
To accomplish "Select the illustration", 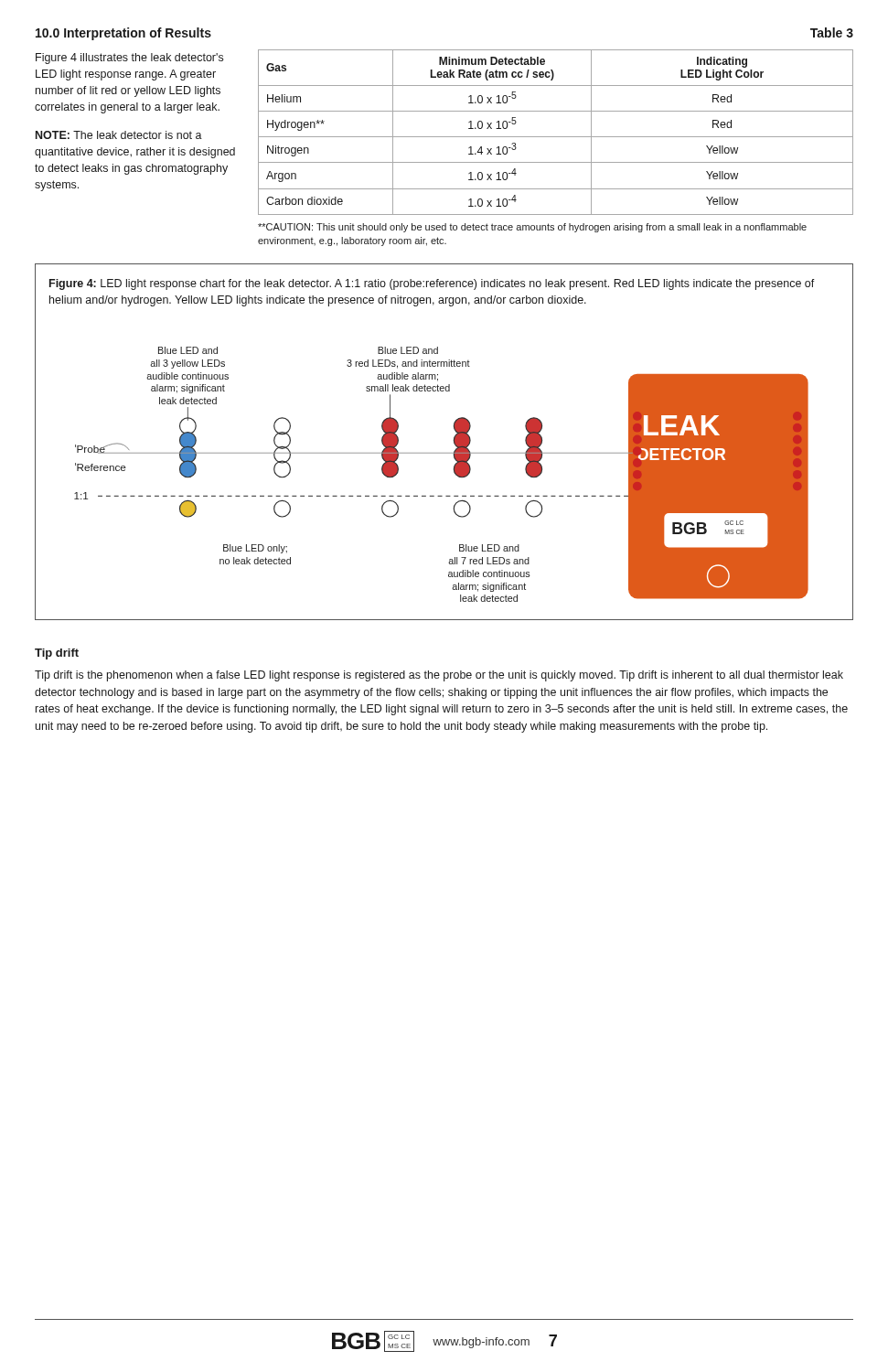I will point(444,464).
